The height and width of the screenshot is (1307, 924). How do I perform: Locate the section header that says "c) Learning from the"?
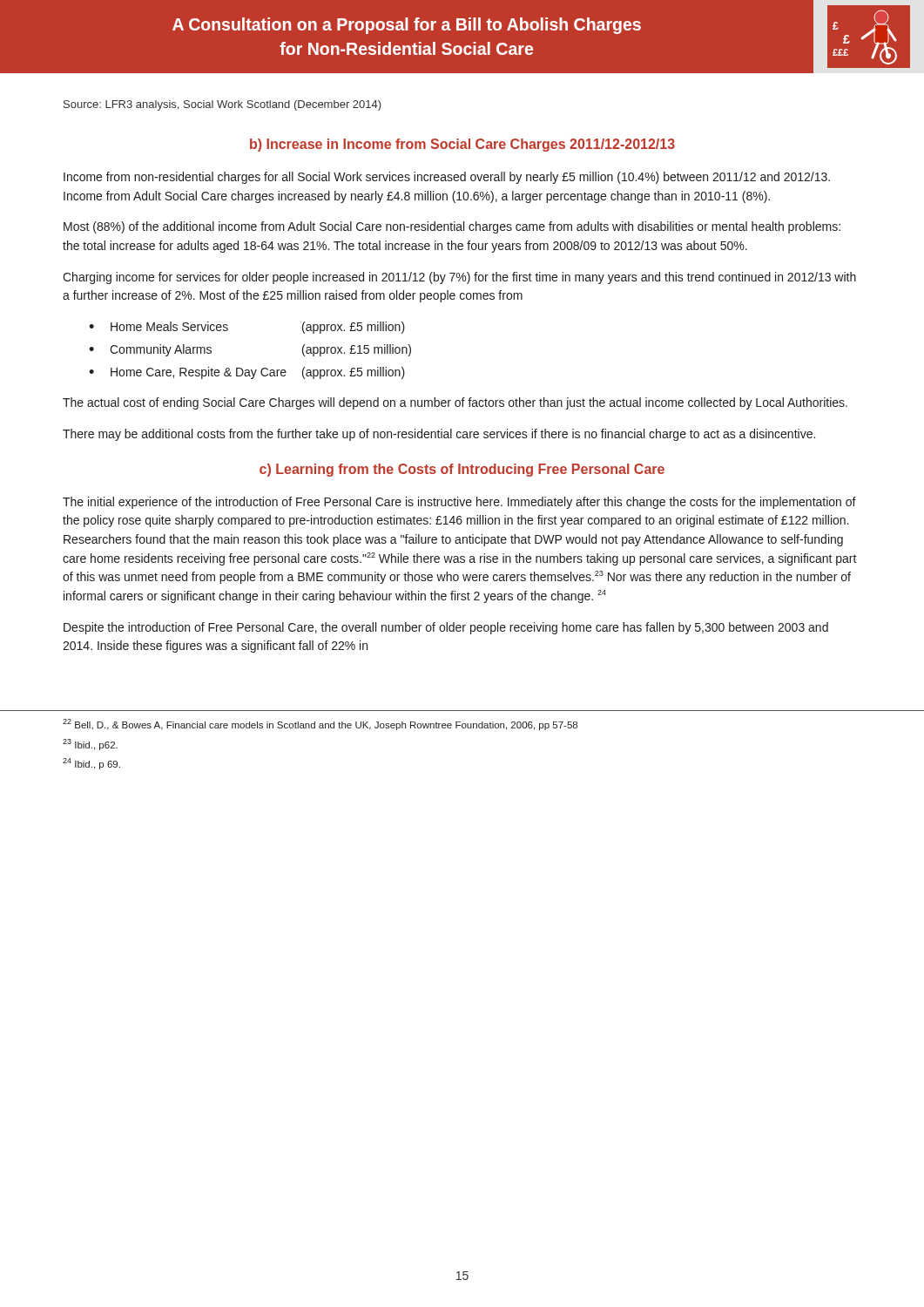tap(462, 469)
